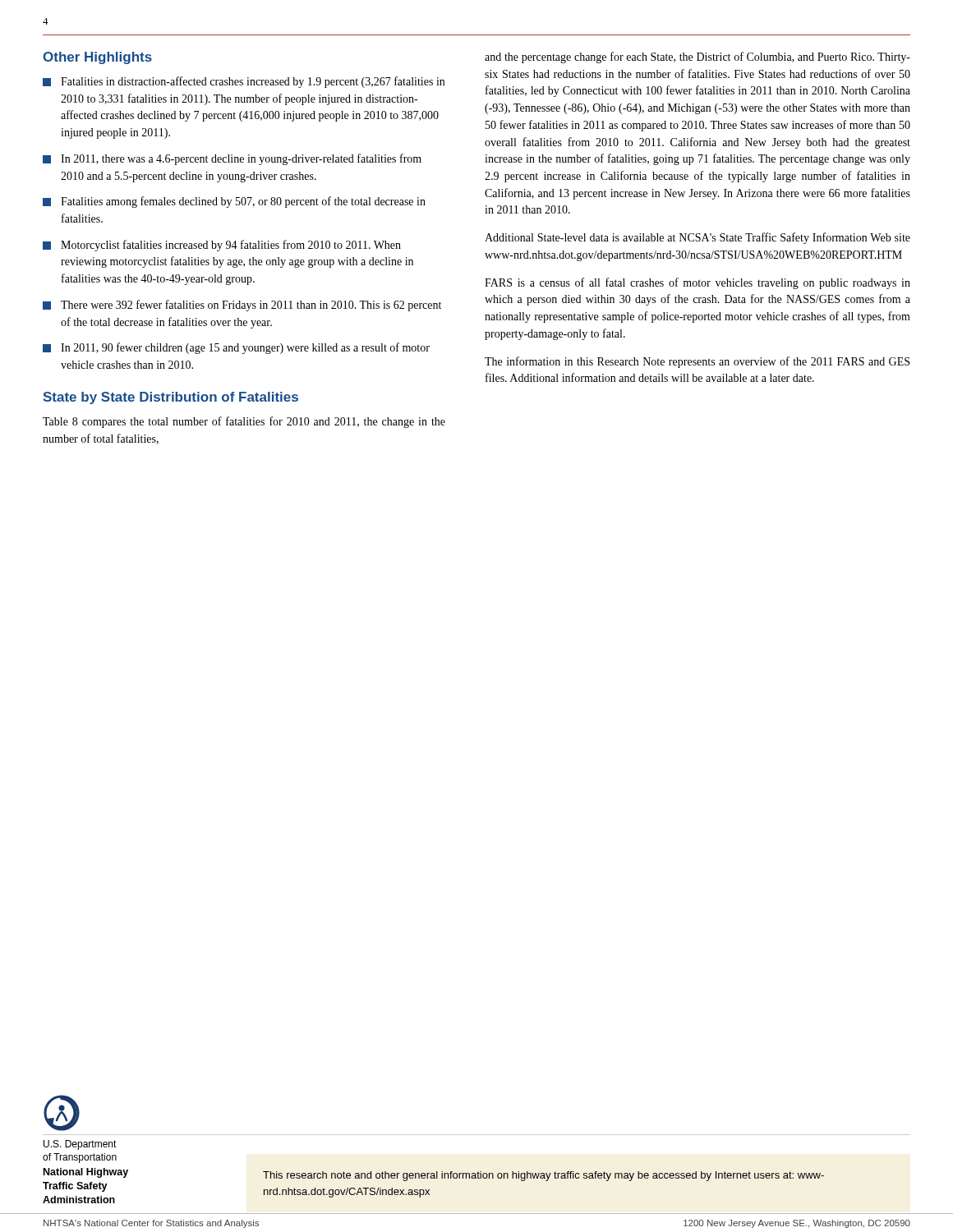Find the list item with the text "In 2011, 90"
This screenshot has width=953, height=1232.
[x=244, y=357]
